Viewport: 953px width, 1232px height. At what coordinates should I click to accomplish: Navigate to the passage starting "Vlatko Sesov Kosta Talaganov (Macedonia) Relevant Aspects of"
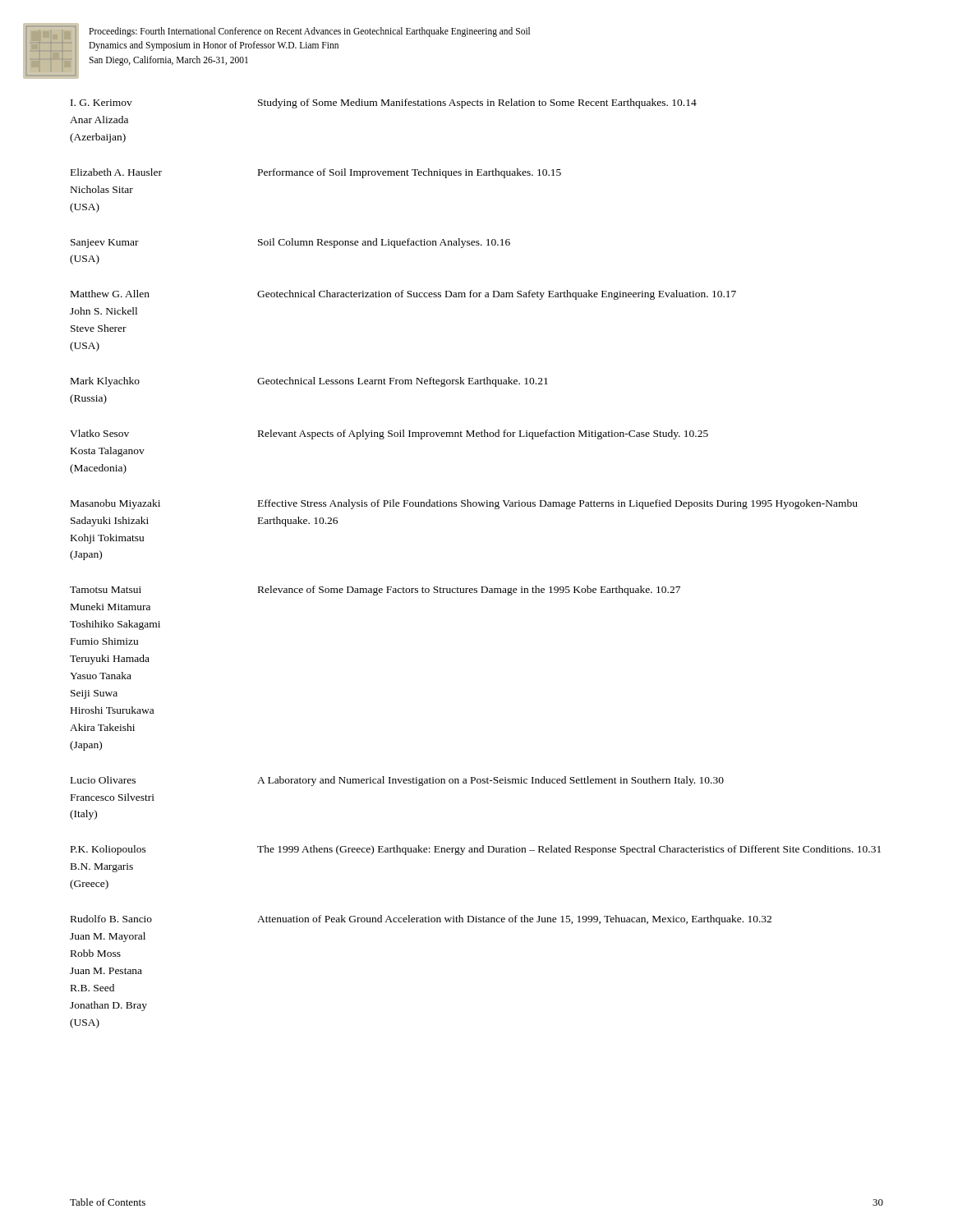click(x=389, y=434)
